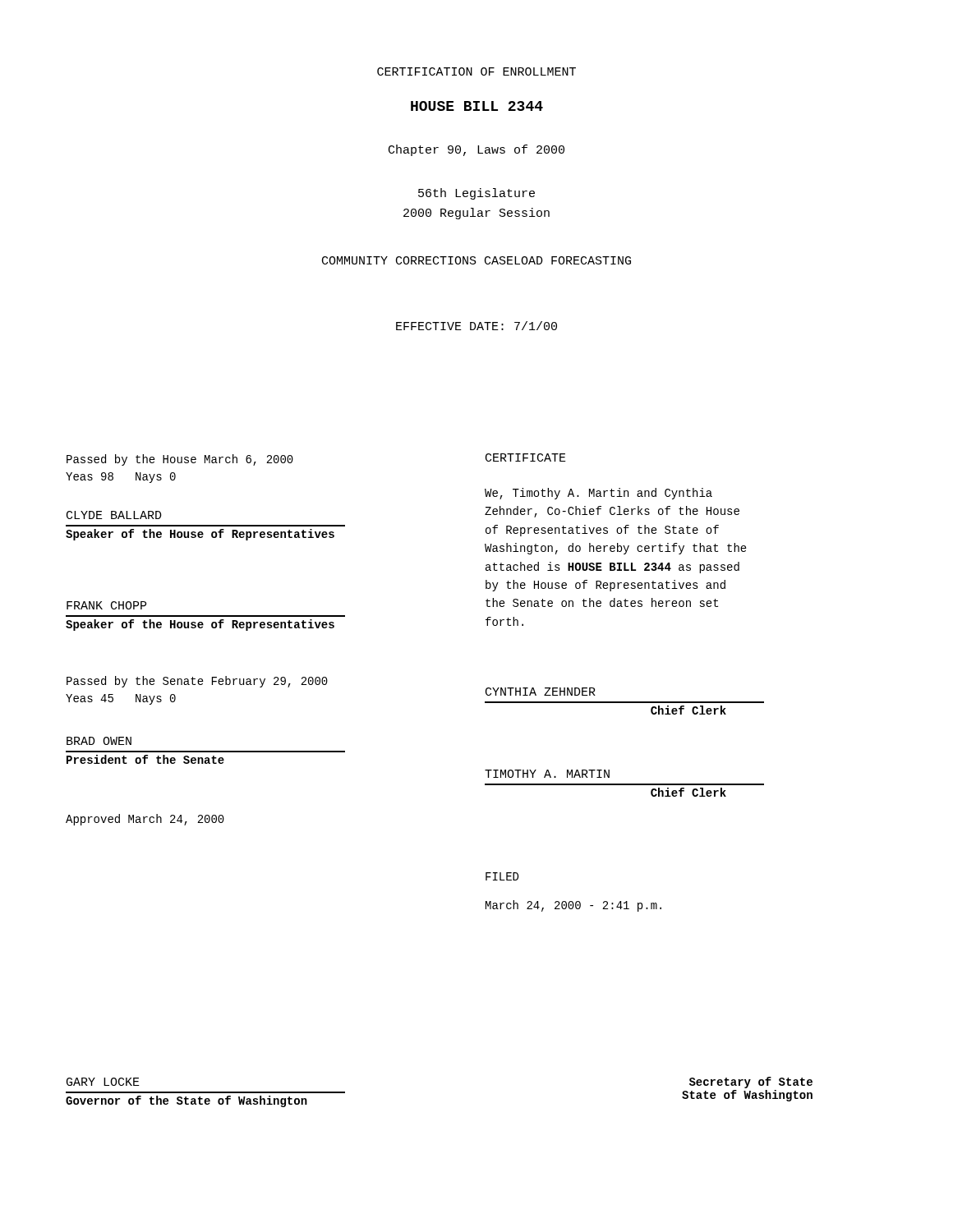The width and height of the screenshot is (953, 1232).
Task: Locate the element starting "We, Timothy A."
Action: pos(616,558)
